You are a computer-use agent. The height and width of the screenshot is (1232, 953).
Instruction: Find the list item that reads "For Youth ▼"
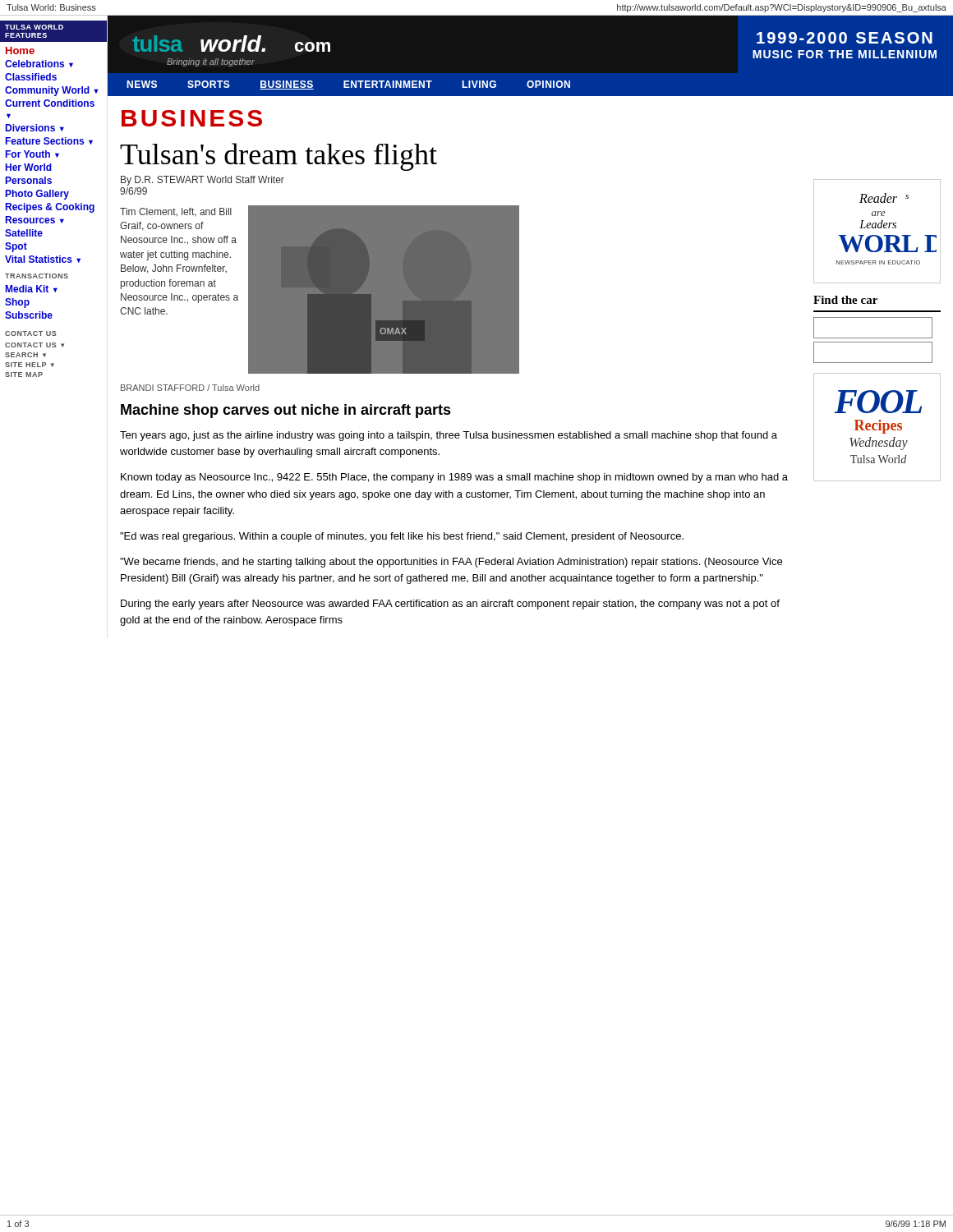(x=53, y=154)
